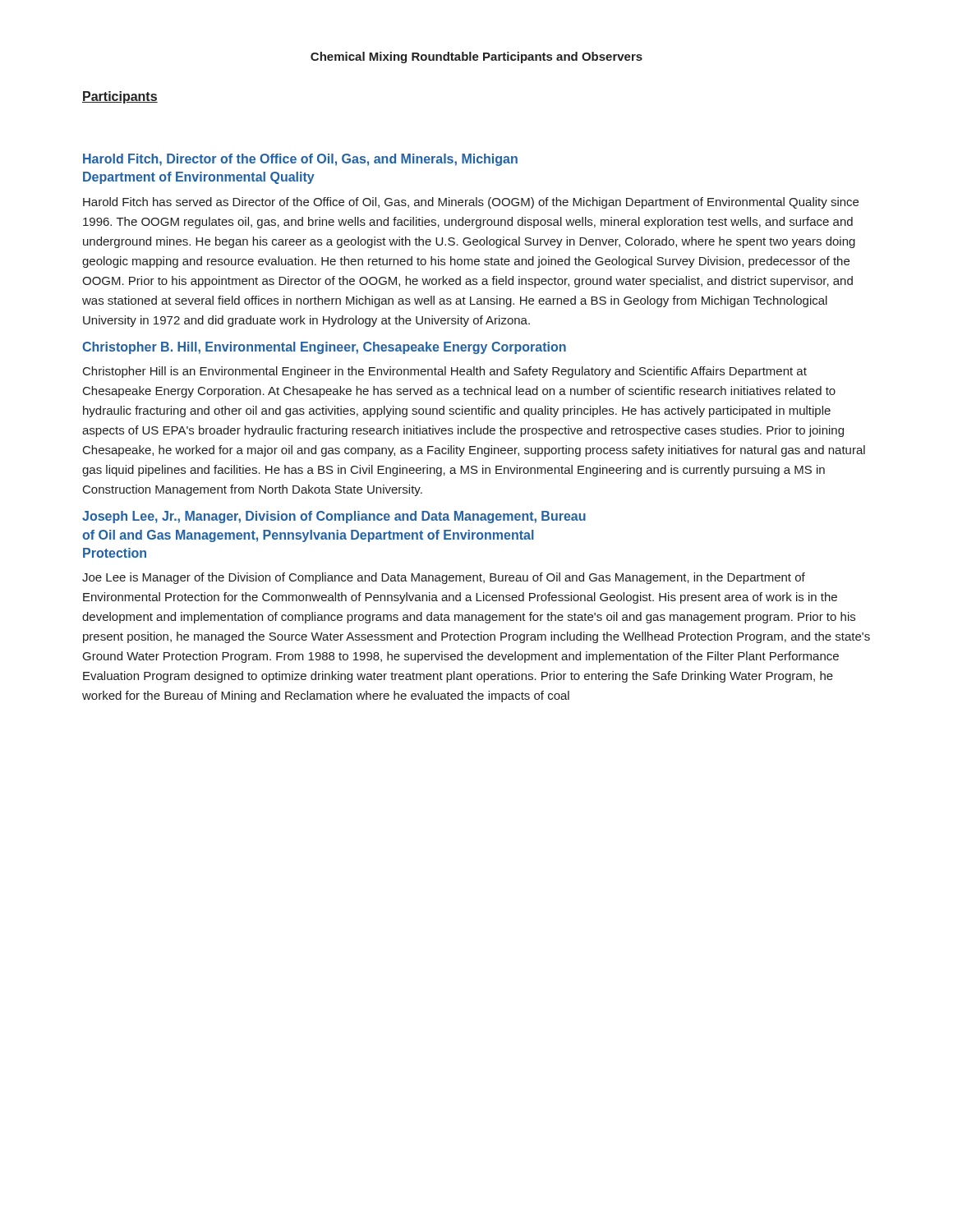Click on the text block that says "Harold Fitch has served"
Image resolution: width=953 pixels, height=1232 pixels.
click(471, 261)
